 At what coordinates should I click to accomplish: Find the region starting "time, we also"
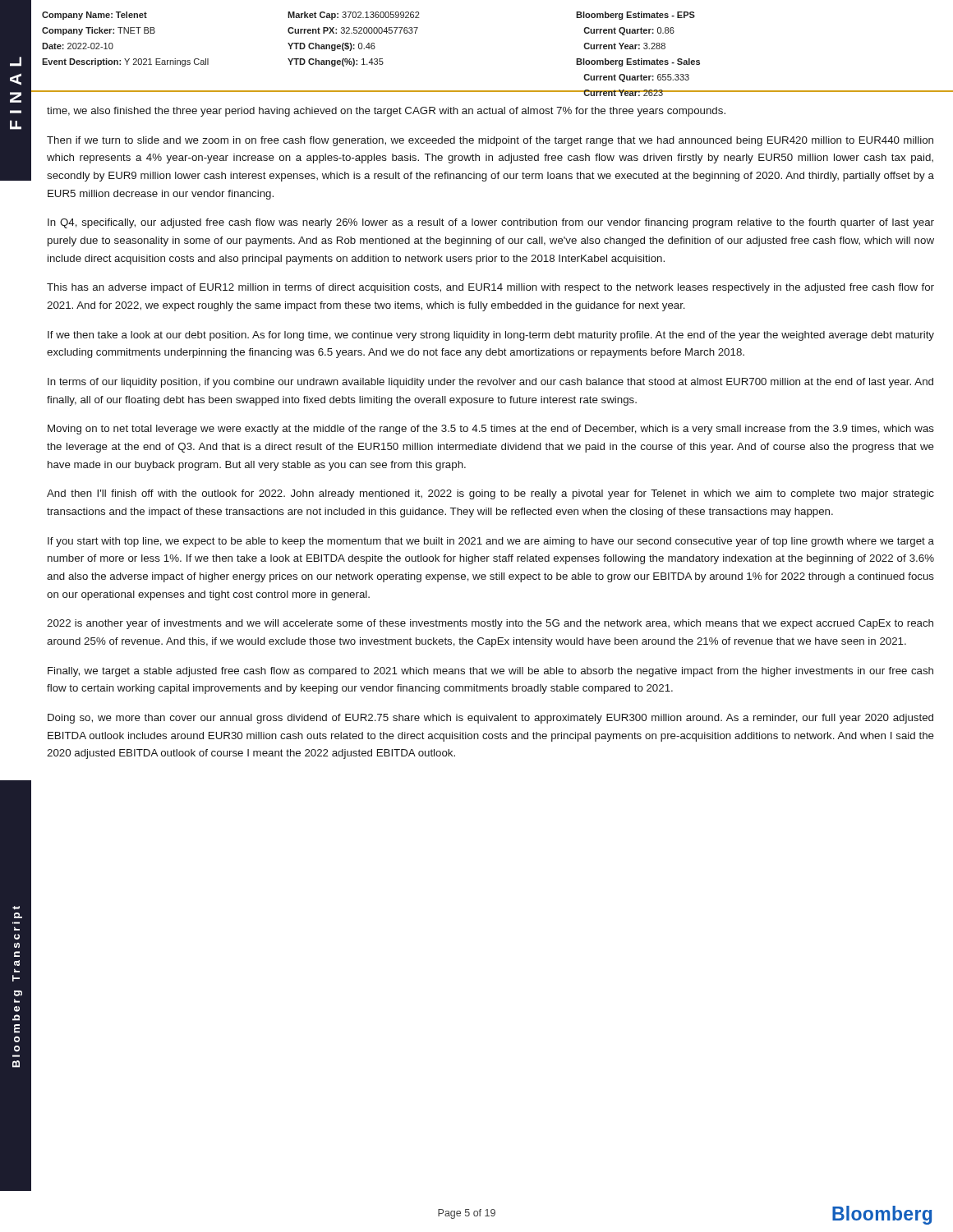coord(387,111)
